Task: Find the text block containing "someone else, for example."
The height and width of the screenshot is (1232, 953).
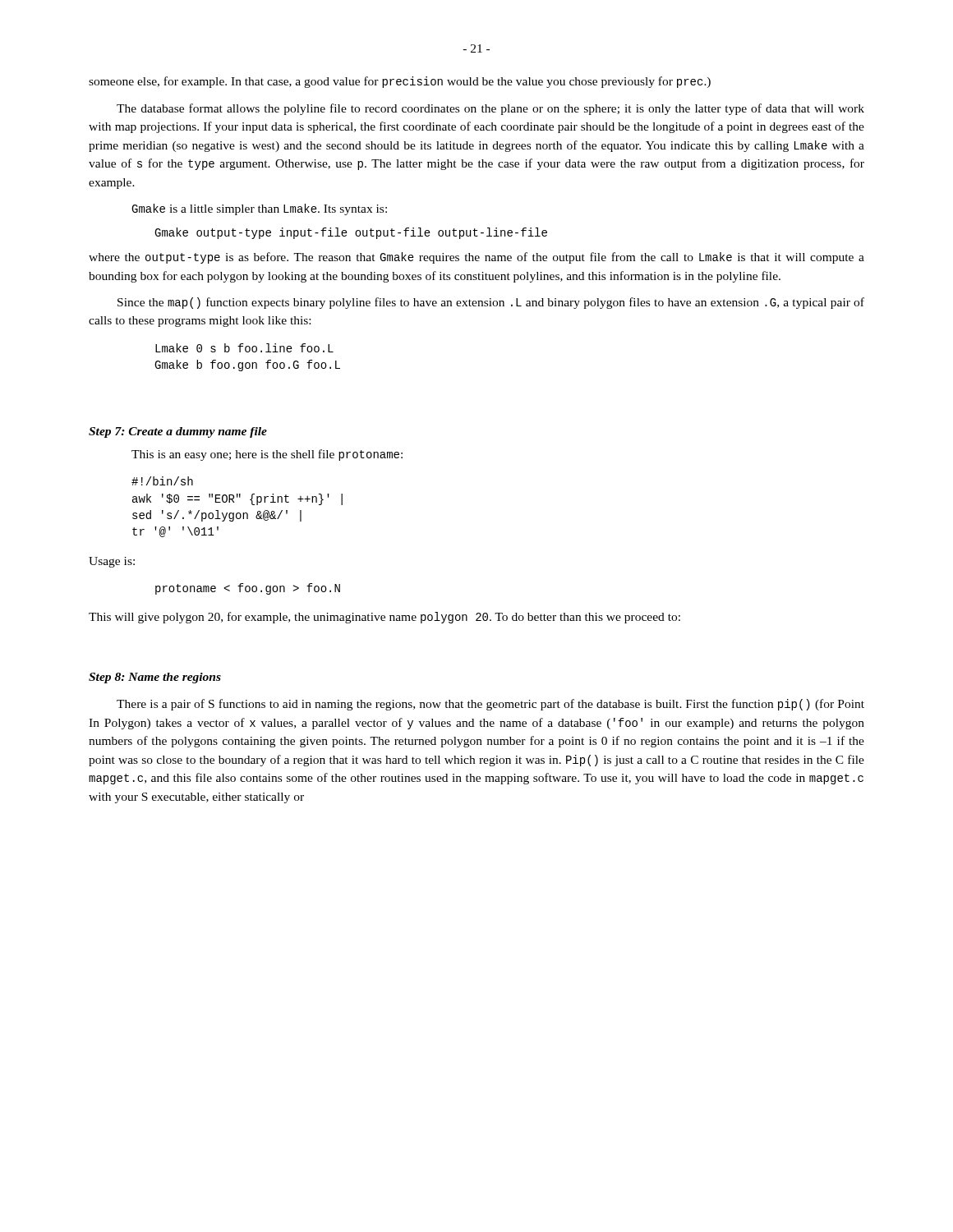Action: coord(400,82)
